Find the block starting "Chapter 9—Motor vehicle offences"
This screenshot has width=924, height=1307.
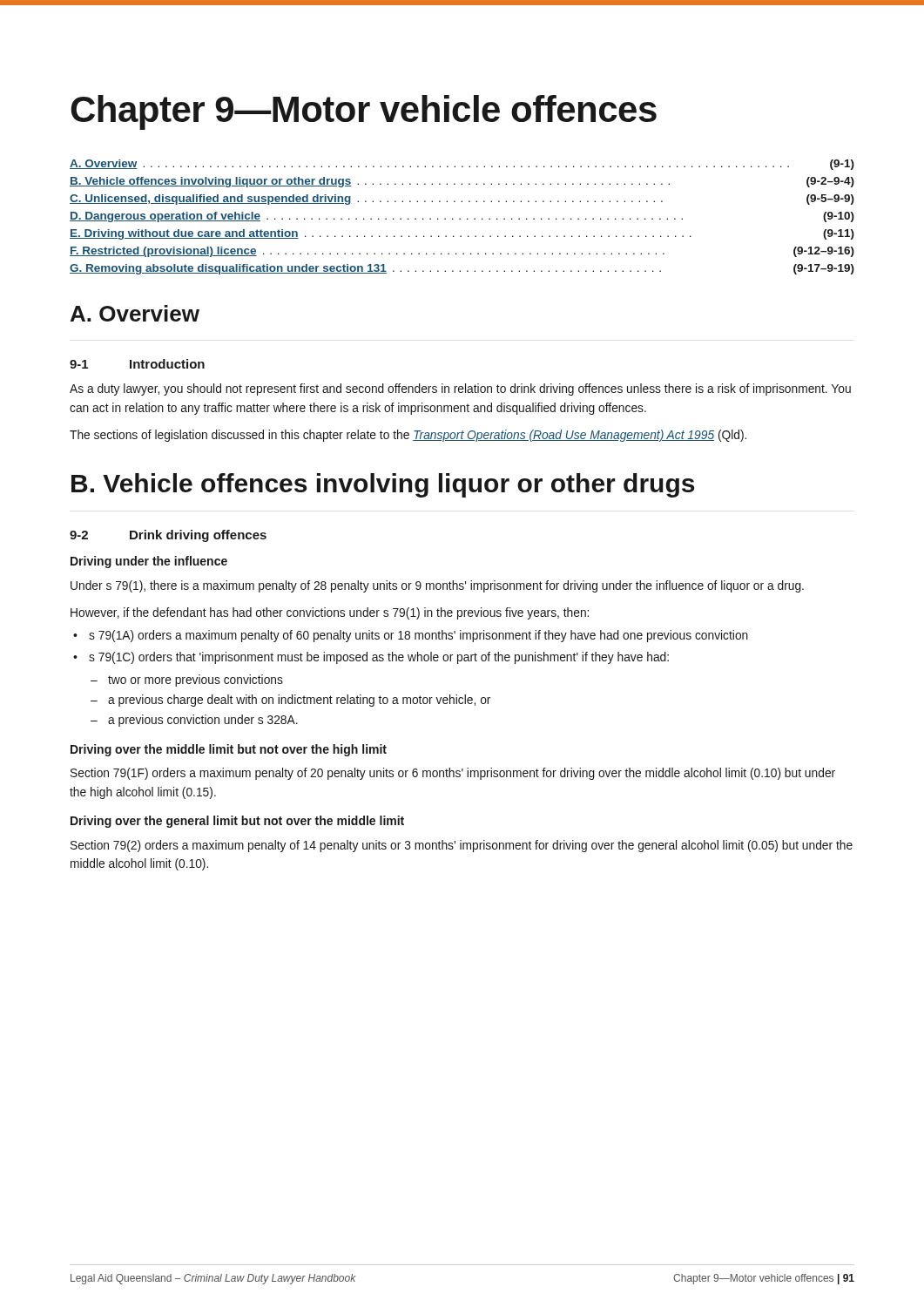462,110
